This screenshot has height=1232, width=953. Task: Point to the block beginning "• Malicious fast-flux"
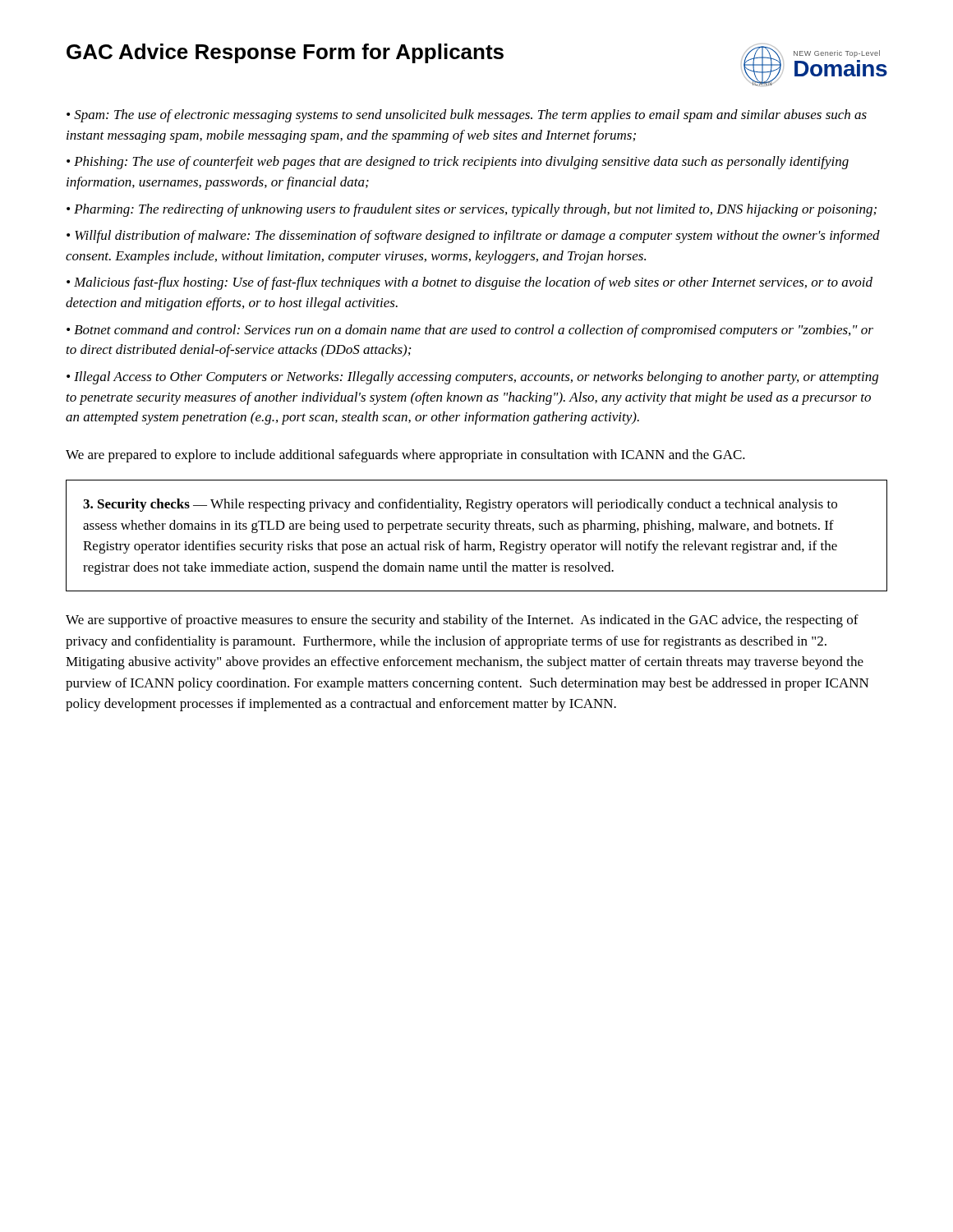tap(469, 293)
